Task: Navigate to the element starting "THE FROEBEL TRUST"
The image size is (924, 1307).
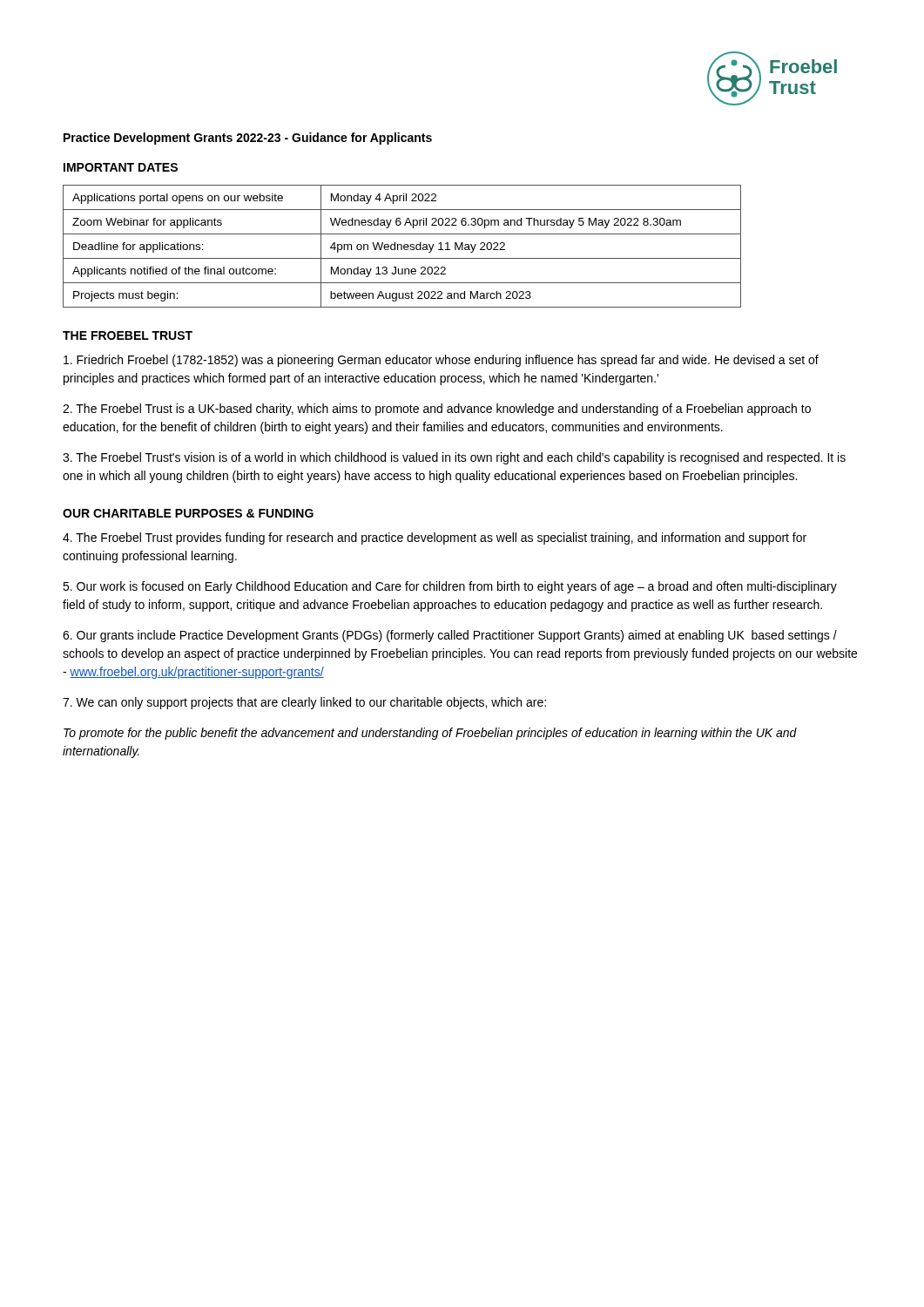Action: (x=128, y=335)
